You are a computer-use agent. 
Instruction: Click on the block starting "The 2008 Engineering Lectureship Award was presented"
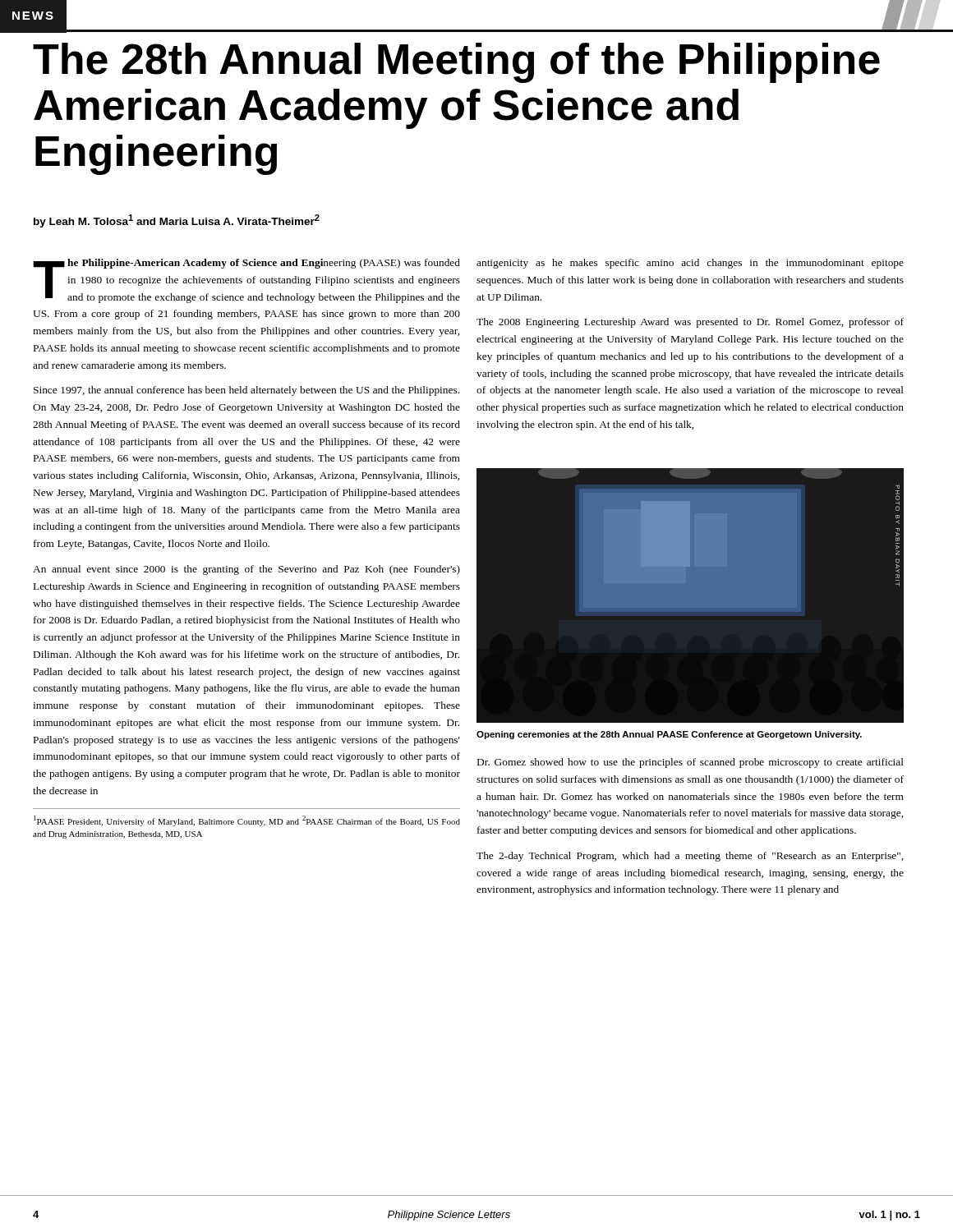690,373
